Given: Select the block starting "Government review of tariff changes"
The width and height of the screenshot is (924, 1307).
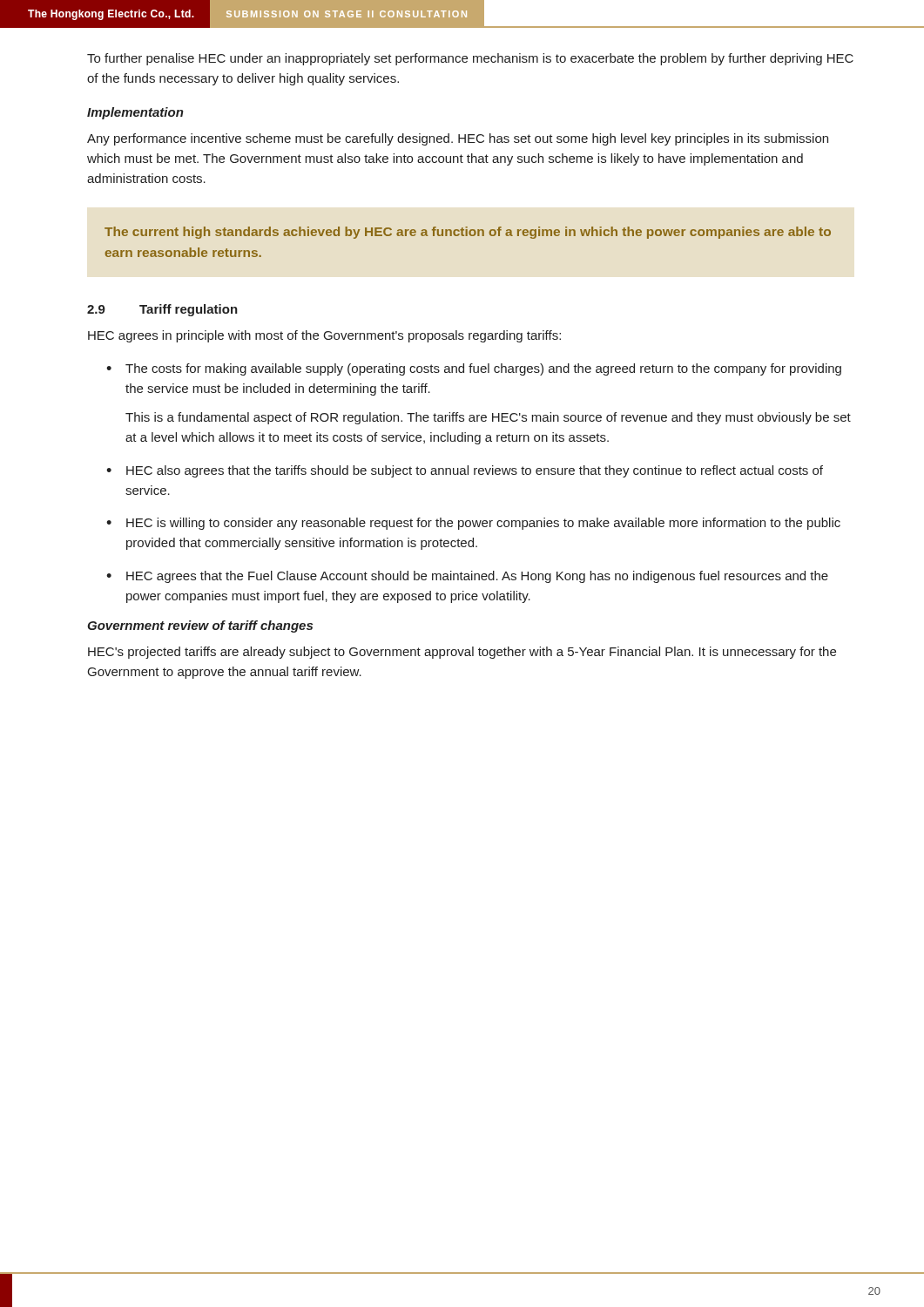Looking at the screenshot, I should 200,625.
